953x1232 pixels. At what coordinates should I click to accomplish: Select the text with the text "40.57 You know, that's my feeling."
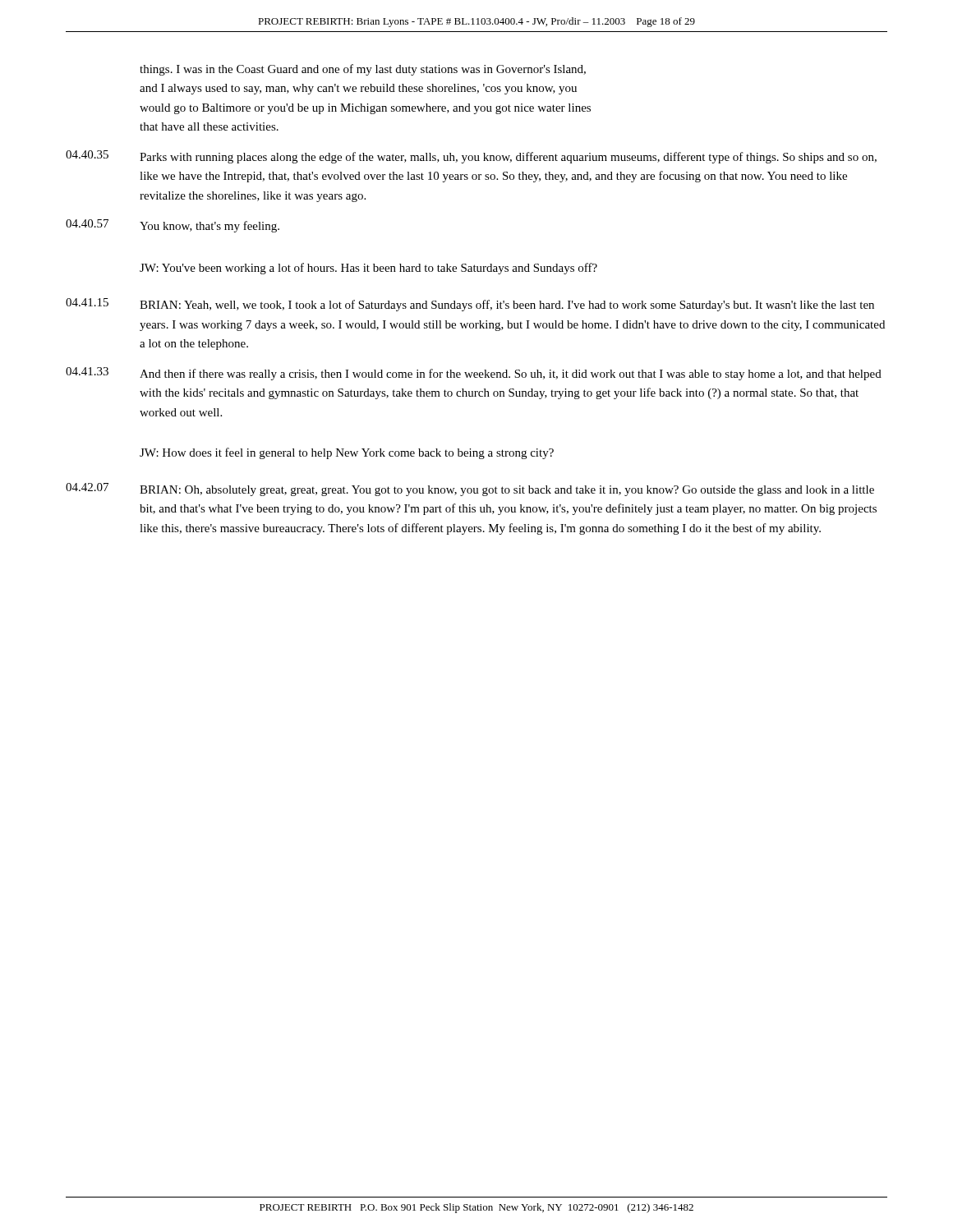[173, 226]
